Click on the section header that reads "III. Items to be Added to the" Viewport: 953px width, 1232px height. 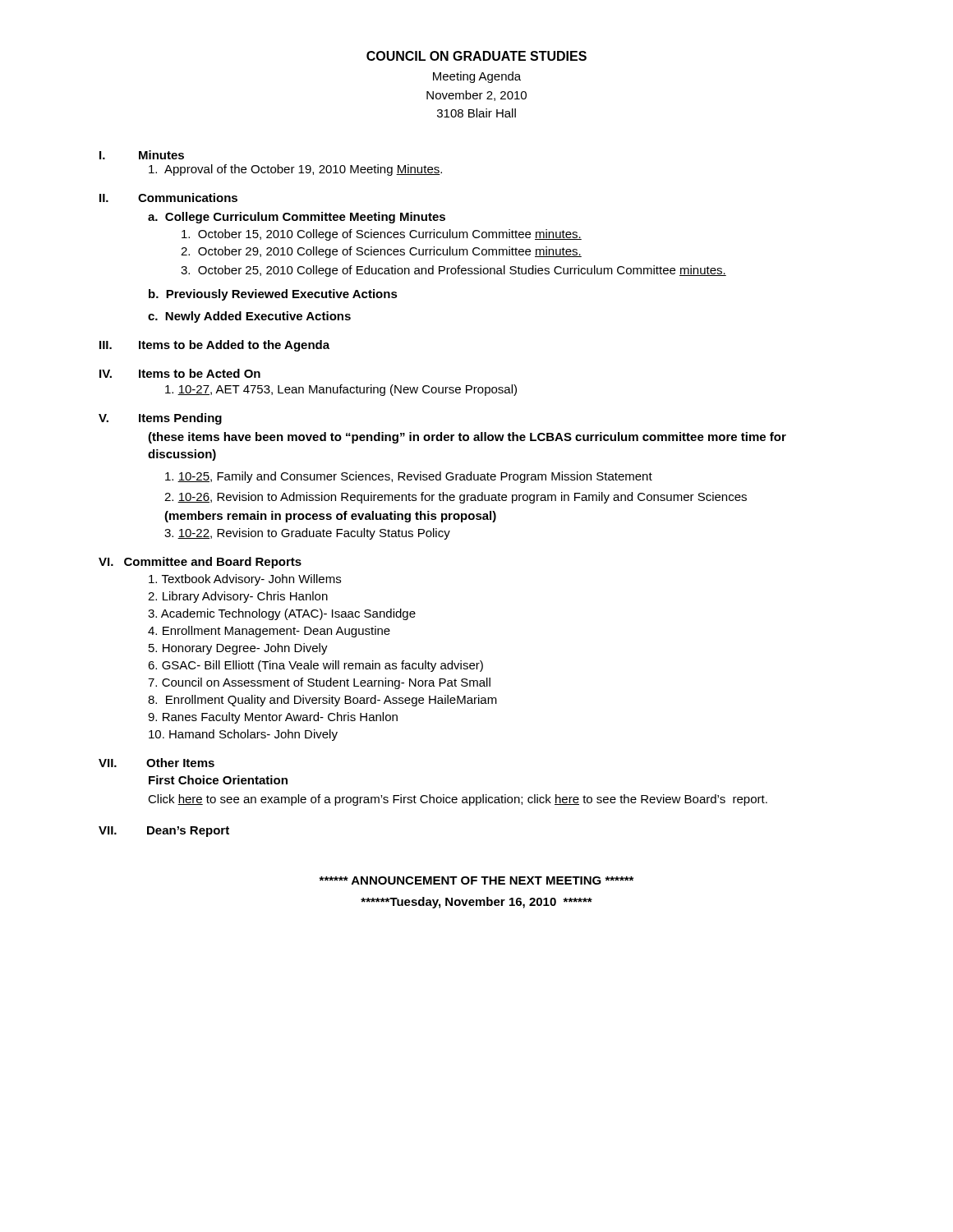click(x=214, y=344)
